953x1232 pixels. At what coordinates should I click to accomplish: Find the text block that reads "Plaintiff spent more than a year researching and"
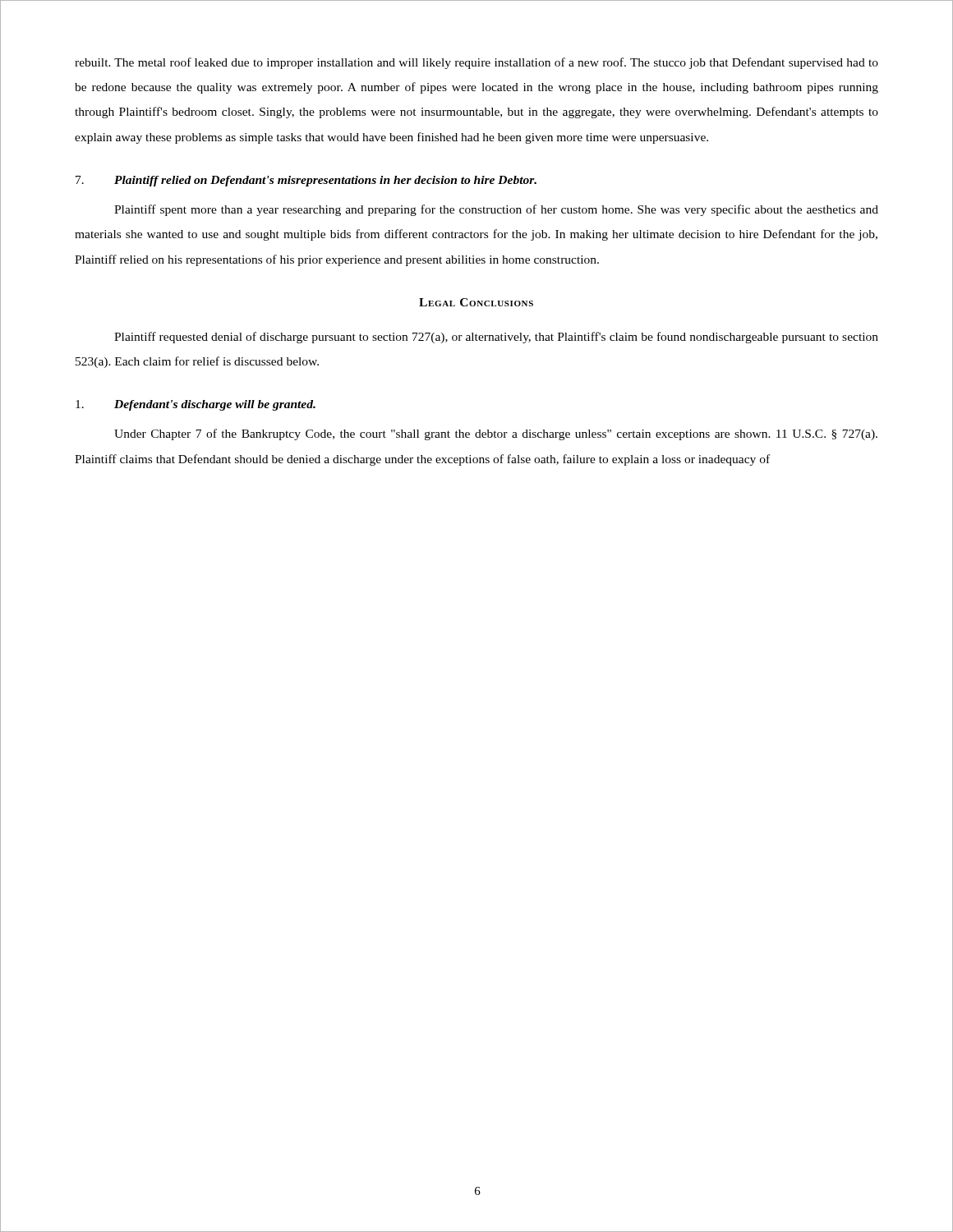[476, 234]
